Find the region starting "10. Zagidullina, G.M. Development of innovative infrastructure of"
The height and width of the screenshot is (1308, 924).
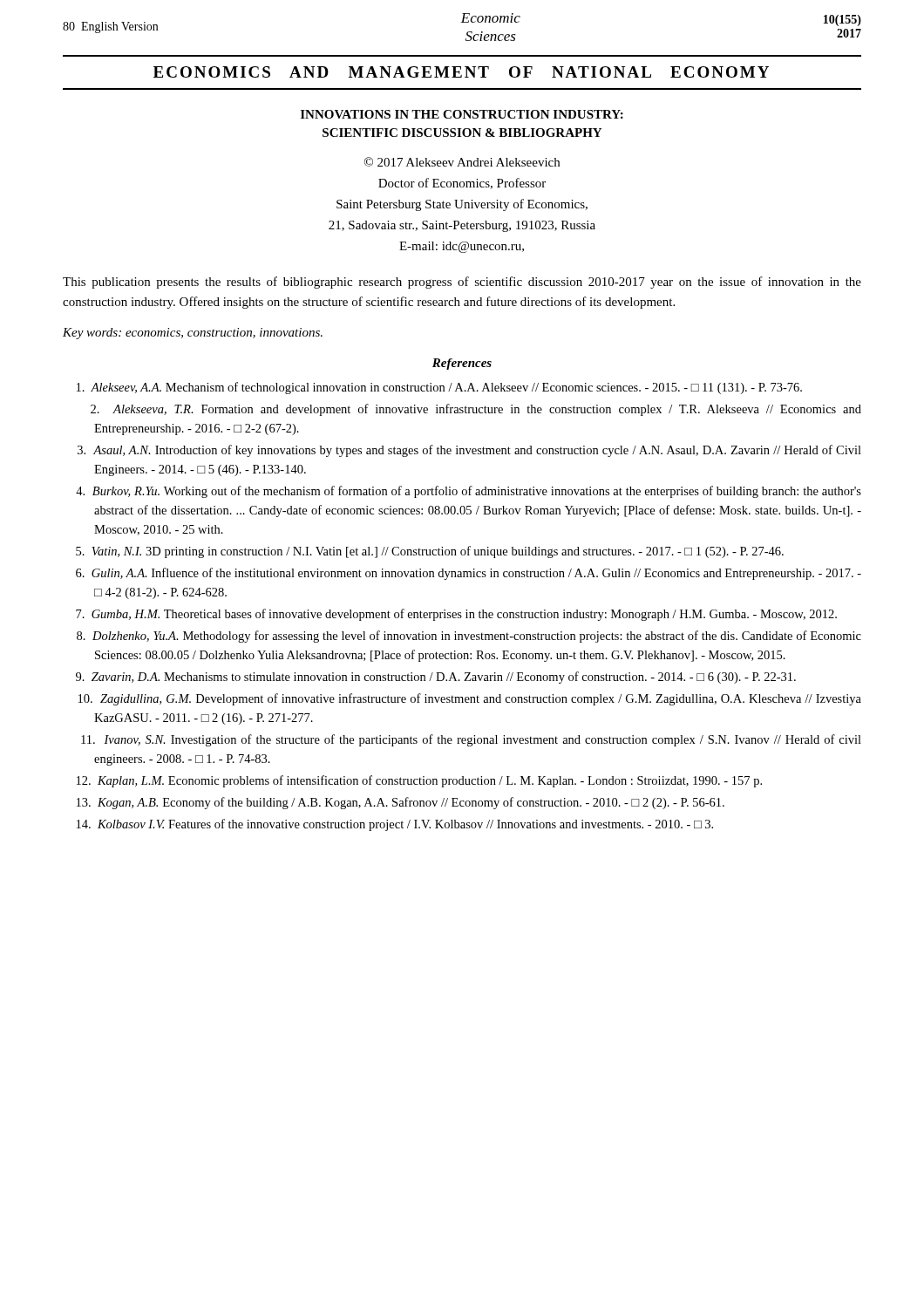pyautogui.click(x=462, y=708)
